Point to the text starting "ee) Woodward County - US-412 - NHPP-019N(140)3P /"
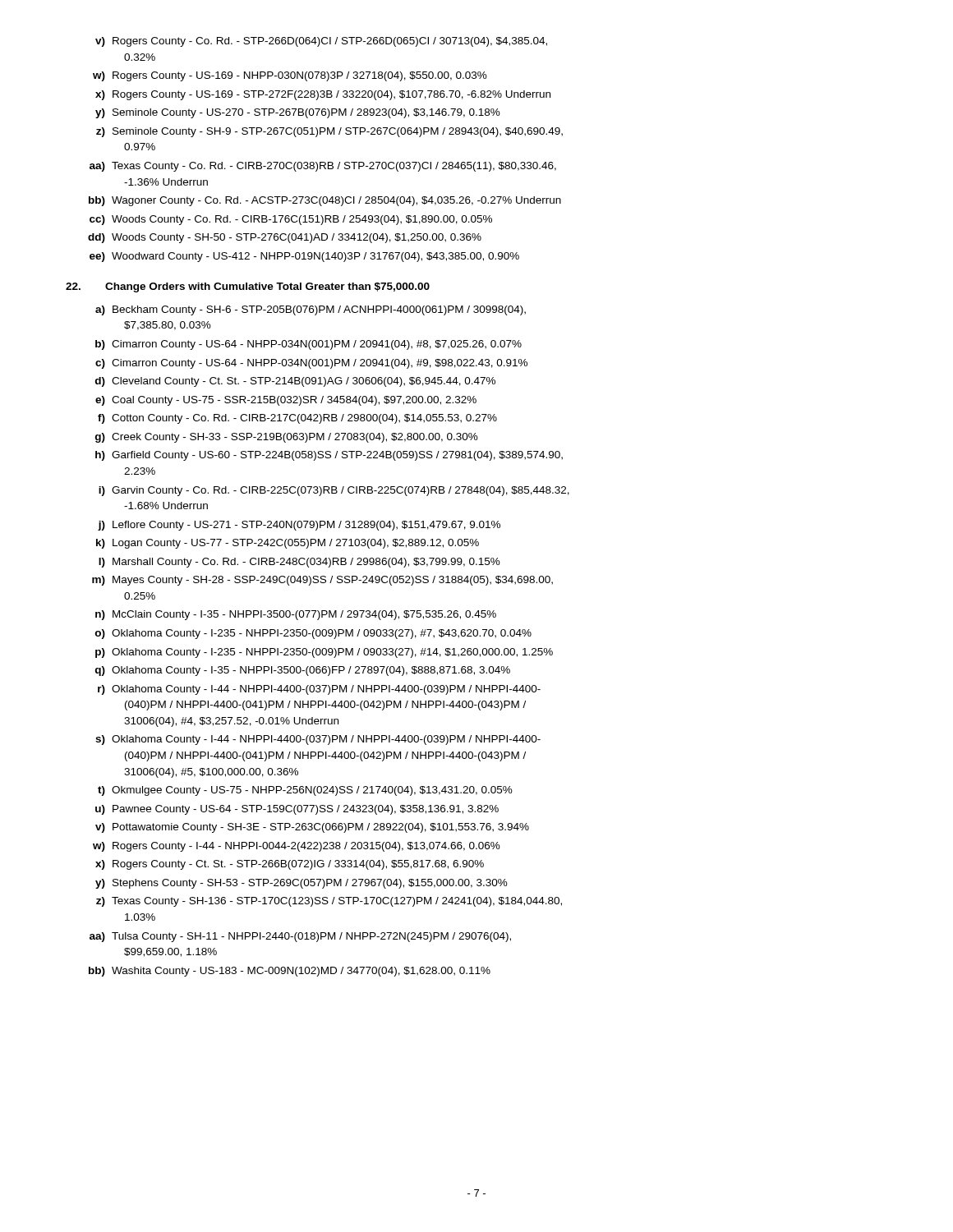The height and width of the screenshot is (1232, 953). [x=476, y=256]
